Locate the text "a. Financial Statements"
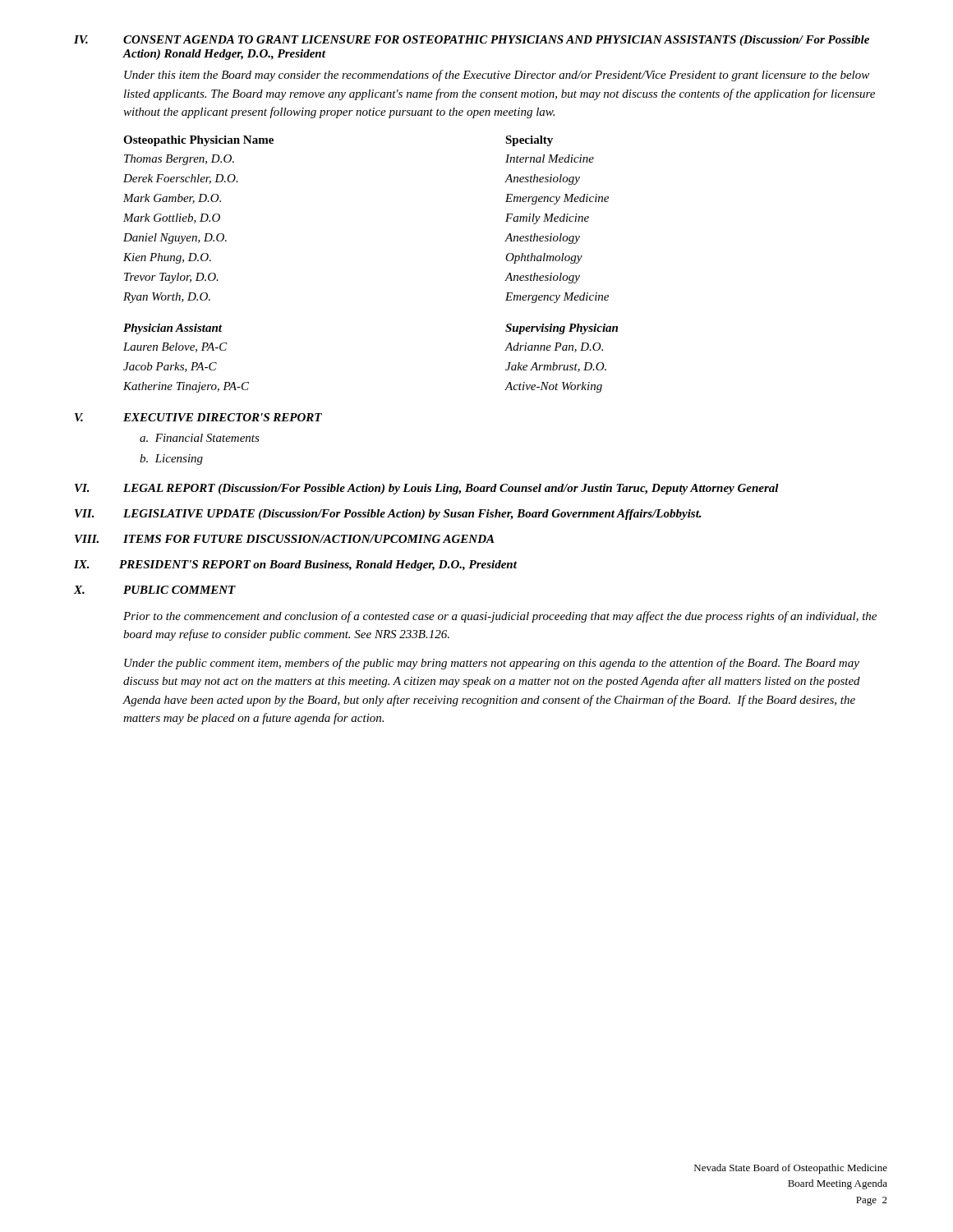953x1232 pixels. [200, 437]
